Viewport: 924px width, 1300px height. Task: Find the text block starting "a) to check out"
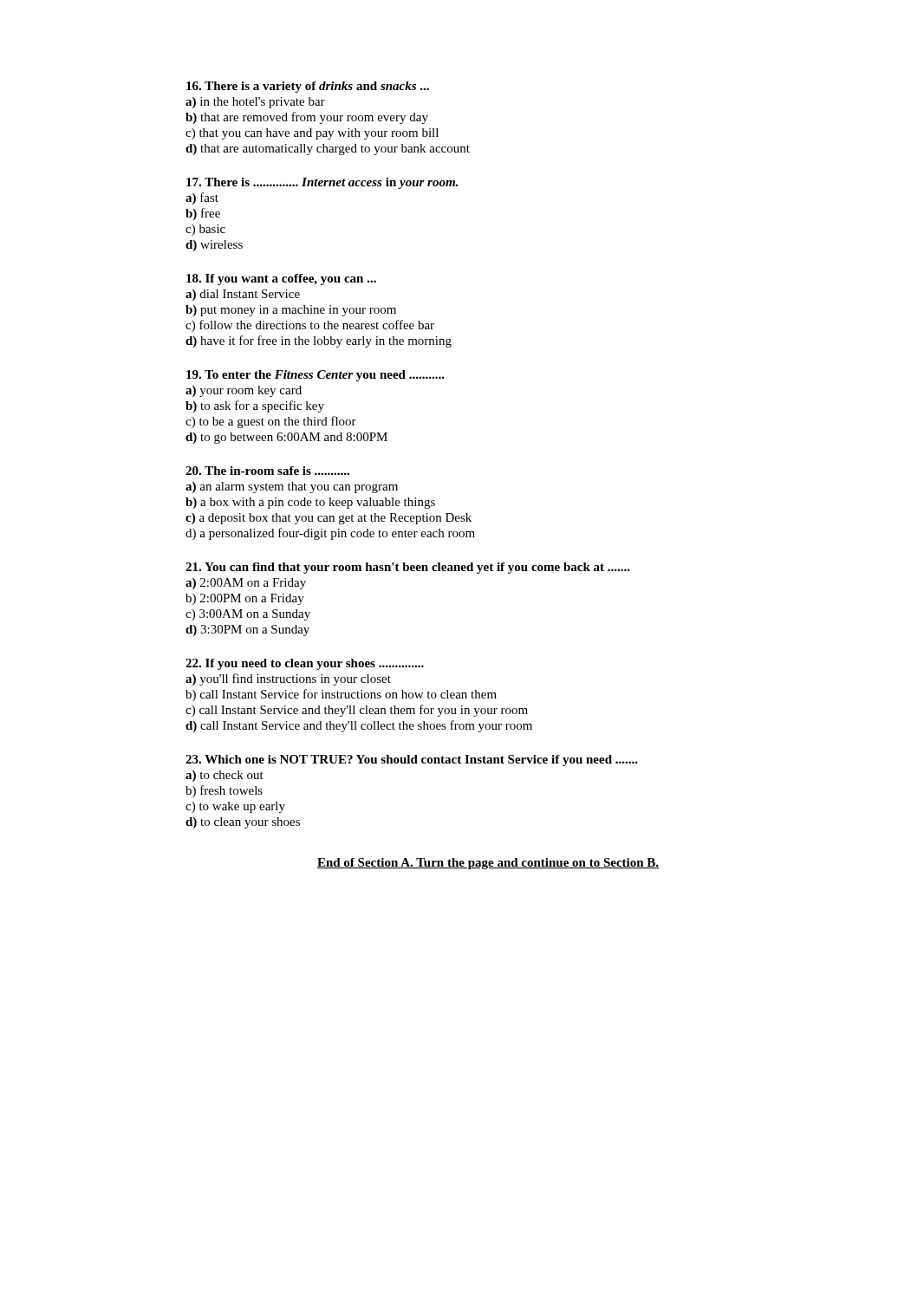click(x=224, y=775)
